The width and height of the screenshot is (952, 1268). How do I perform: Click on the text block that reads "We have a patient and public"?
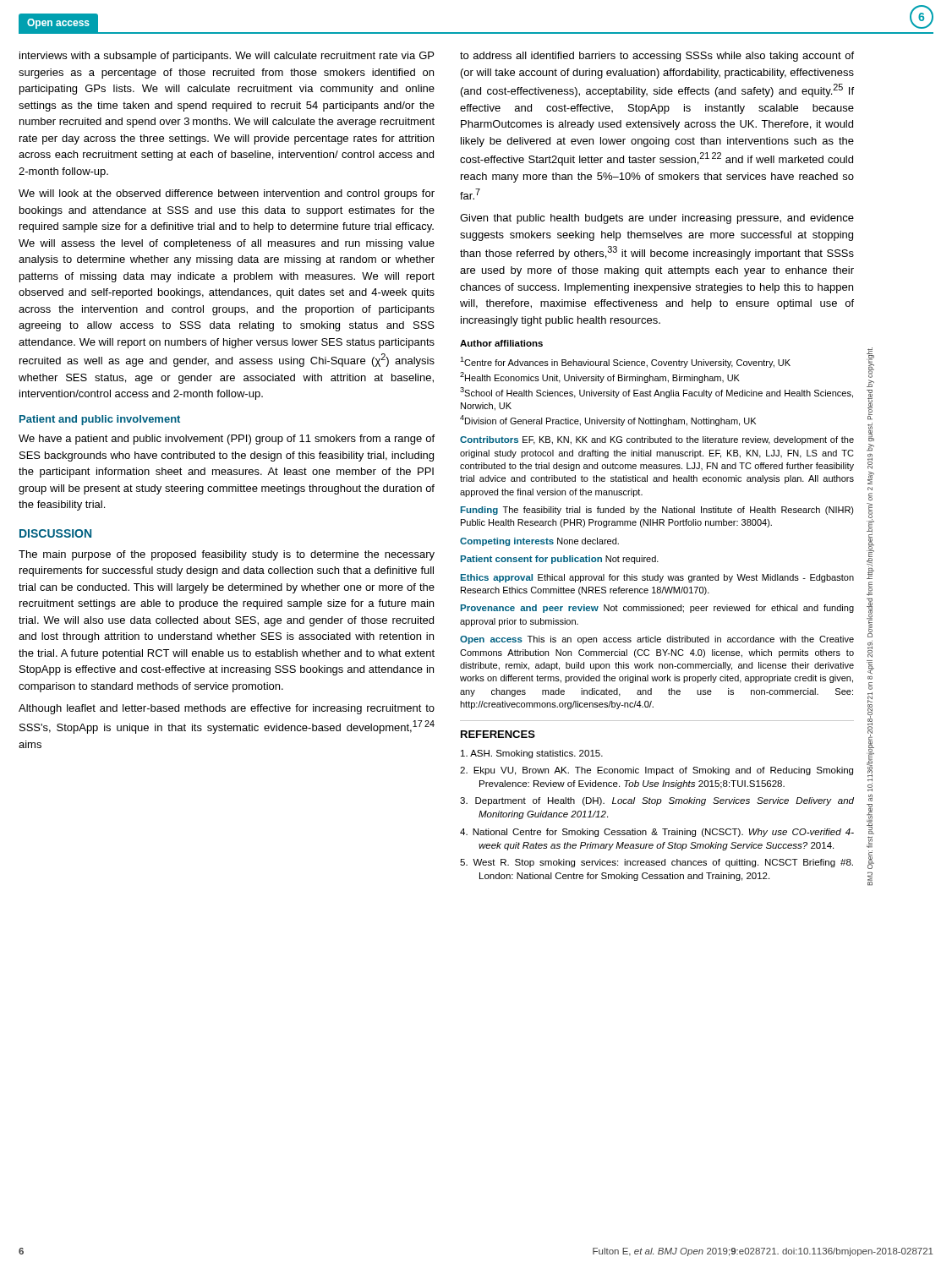pos(227,472)
